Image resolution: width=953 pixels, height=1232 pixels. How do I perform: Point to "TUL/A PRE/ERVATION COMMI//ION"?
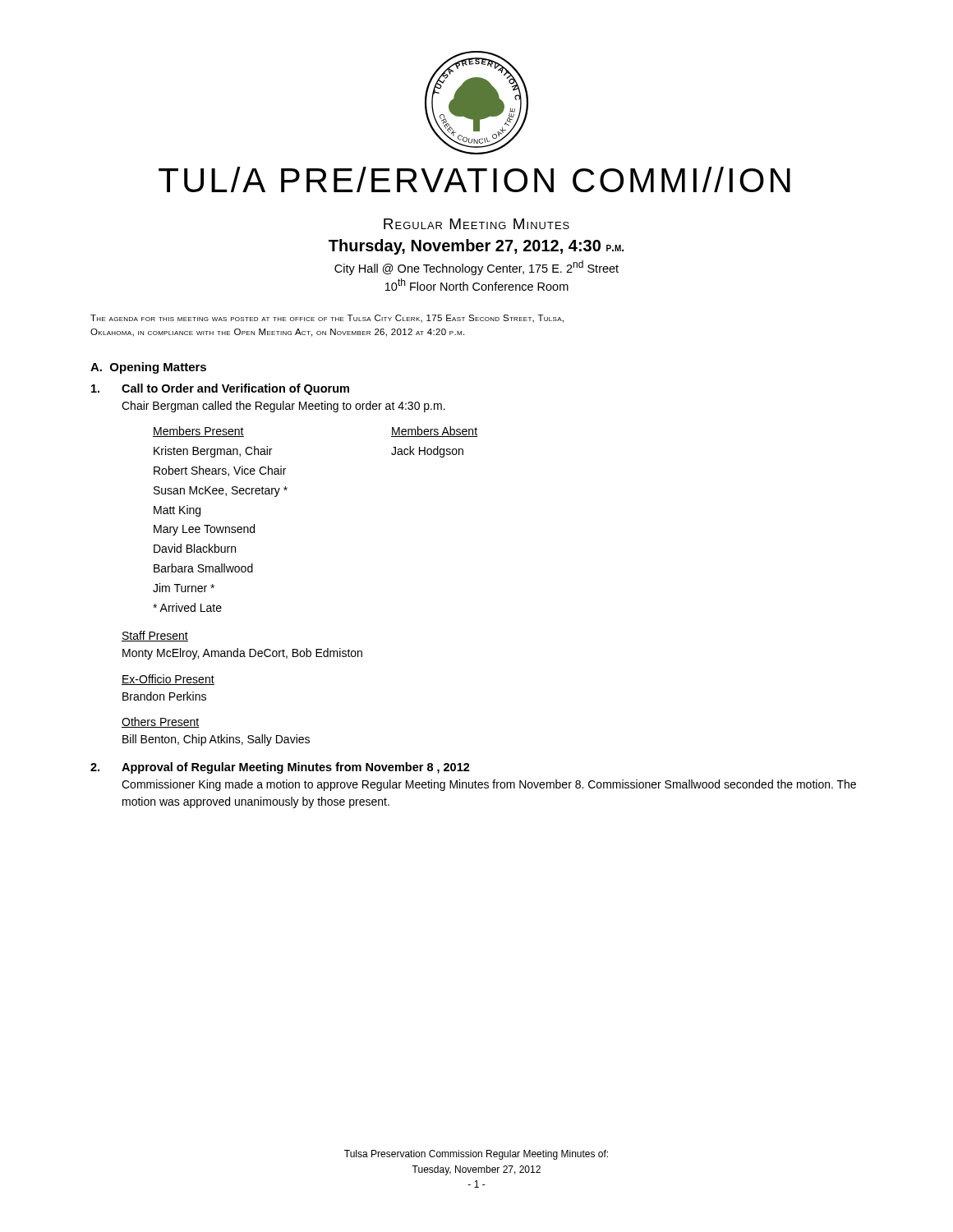[476, 180]
